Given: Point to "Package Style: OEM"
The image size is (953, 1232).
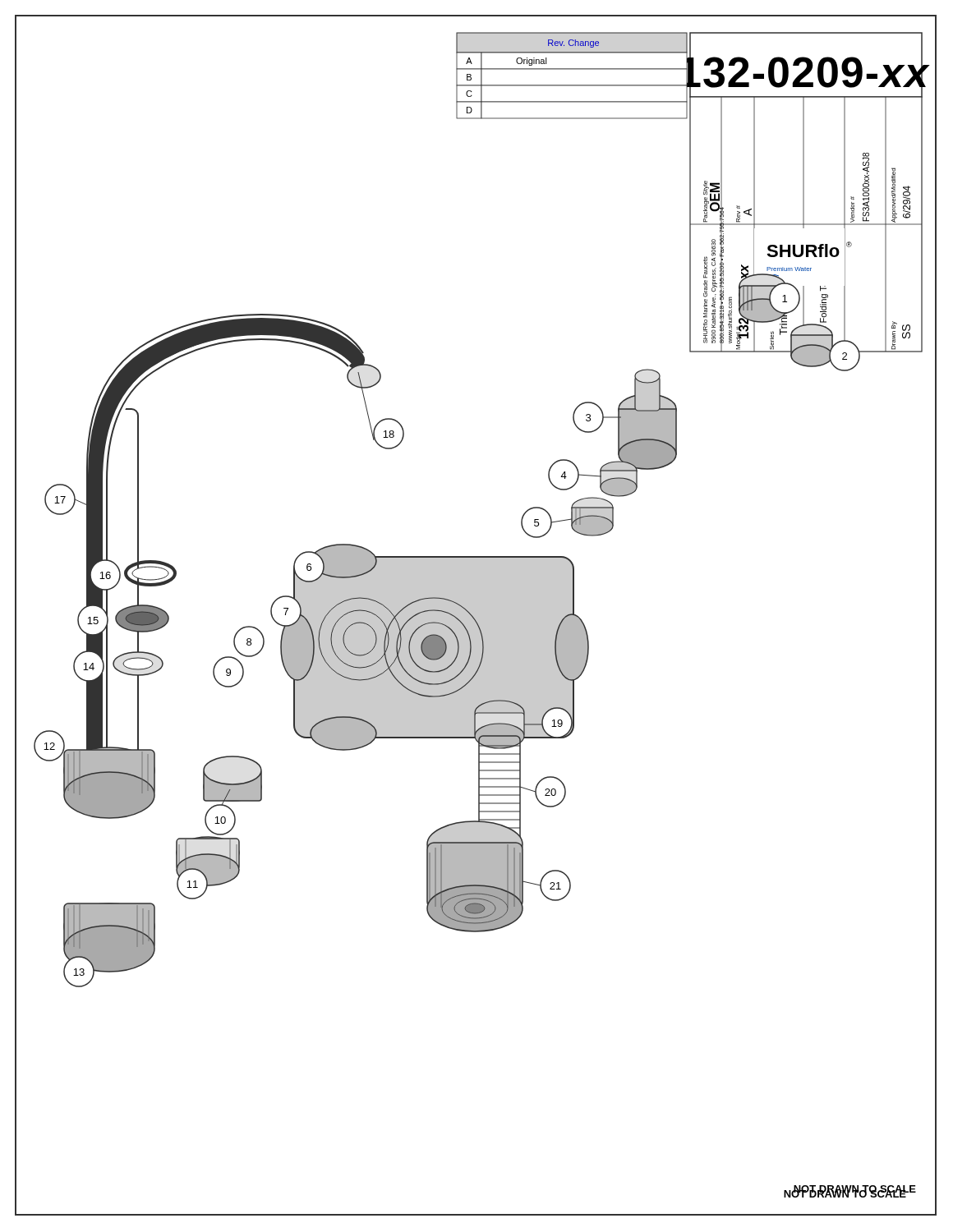Looking at the screenshot, I should (x=878, y=245).
